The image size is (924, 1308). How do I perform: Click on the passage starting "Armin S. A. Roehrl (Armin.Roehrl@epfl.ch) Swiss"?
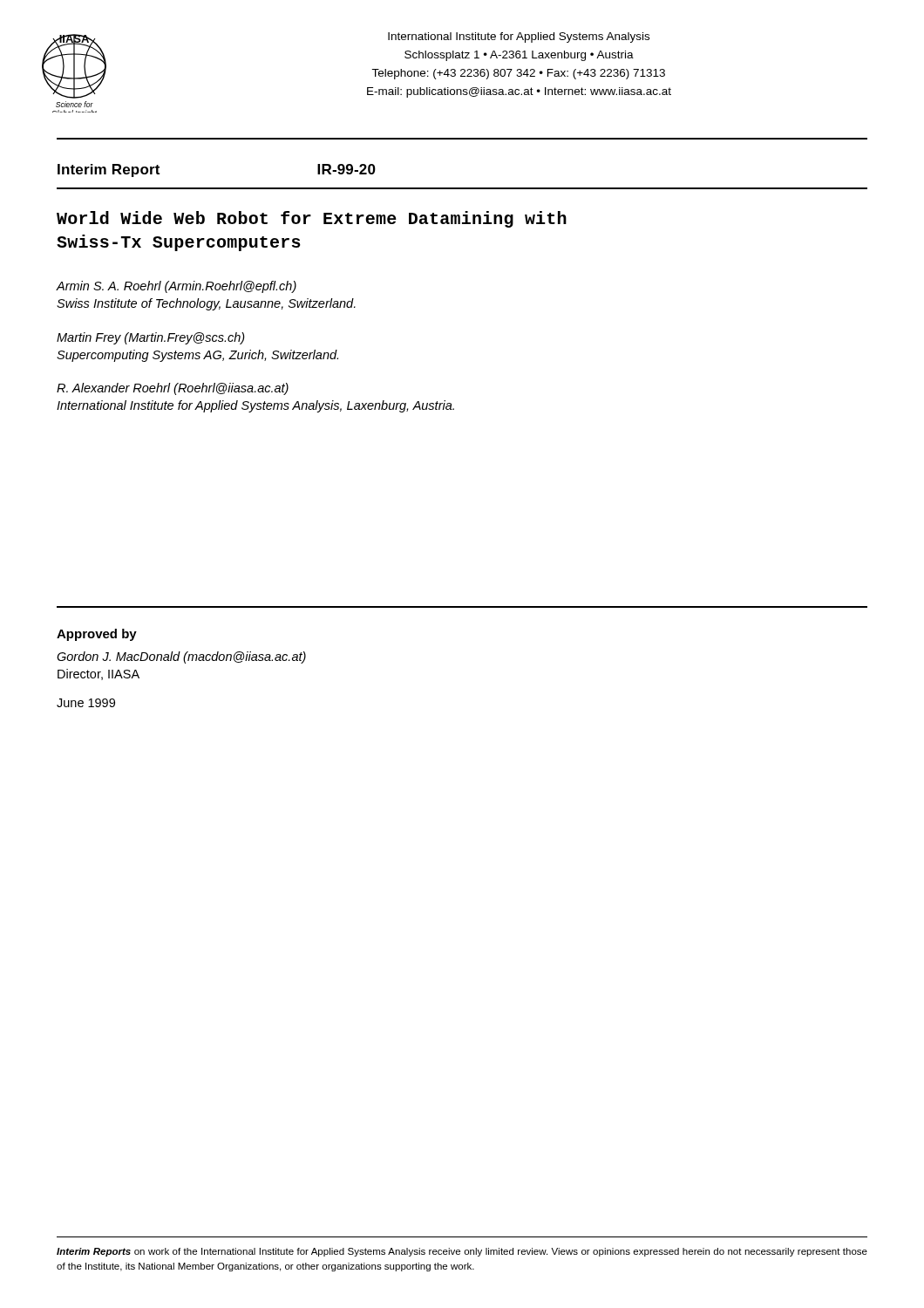(176, 287)
